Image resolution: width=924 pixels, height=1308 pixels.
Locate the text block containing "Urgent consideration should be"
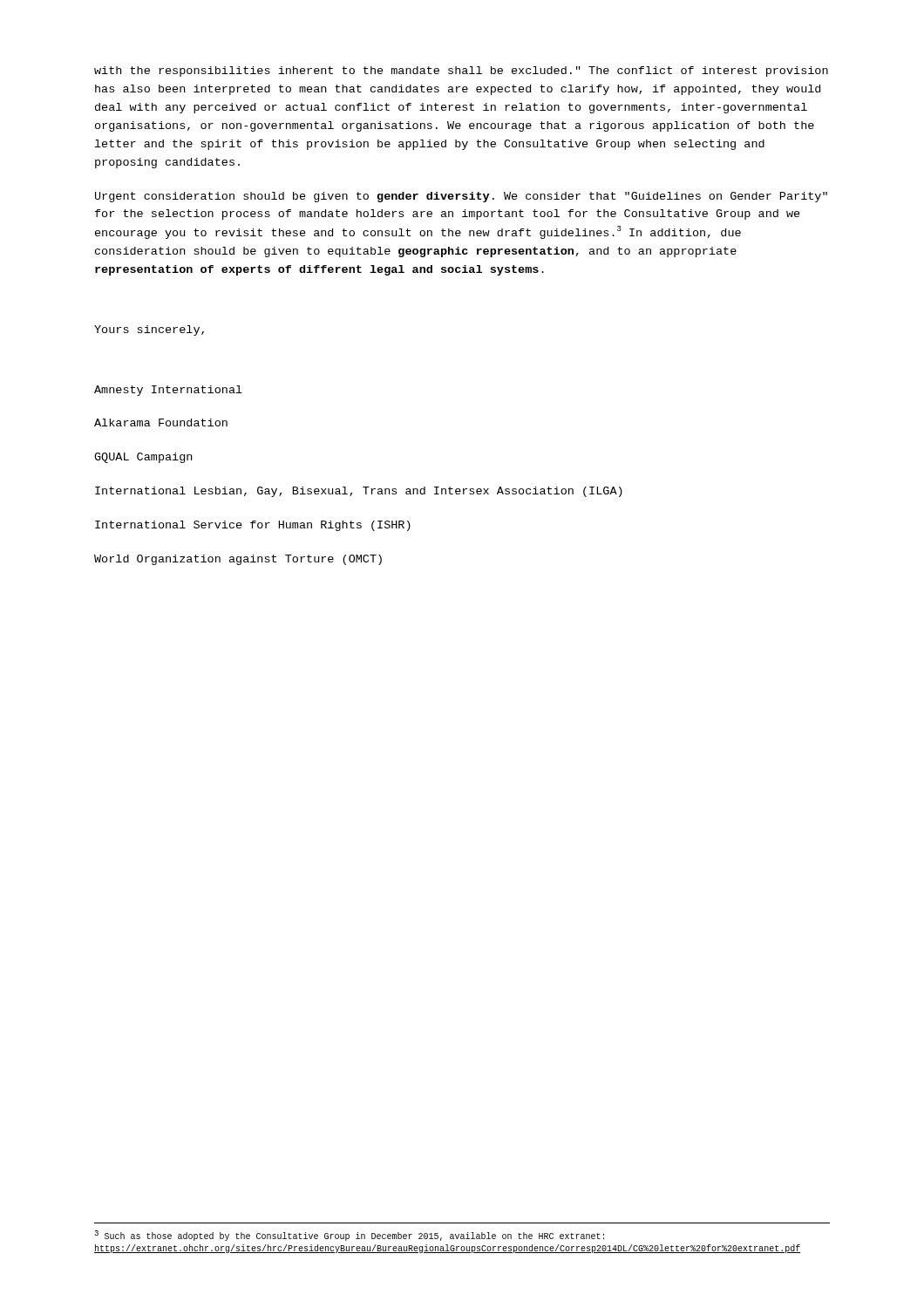click(461, 233)
